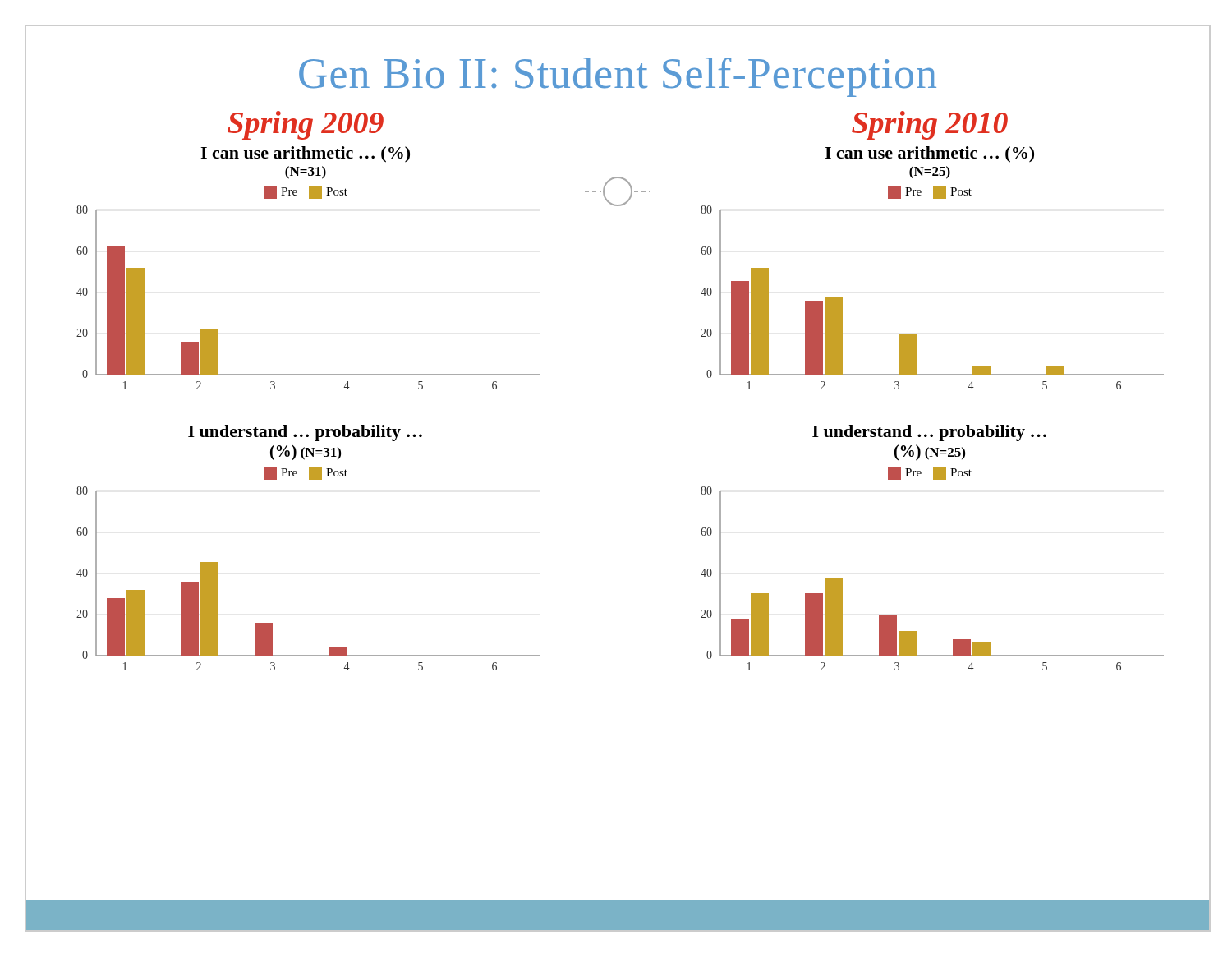This screenshot has width=1232, height=953.
Task: Where does it say "I can use arithmetic … (%) (N=25)"?
Action: 930,161
